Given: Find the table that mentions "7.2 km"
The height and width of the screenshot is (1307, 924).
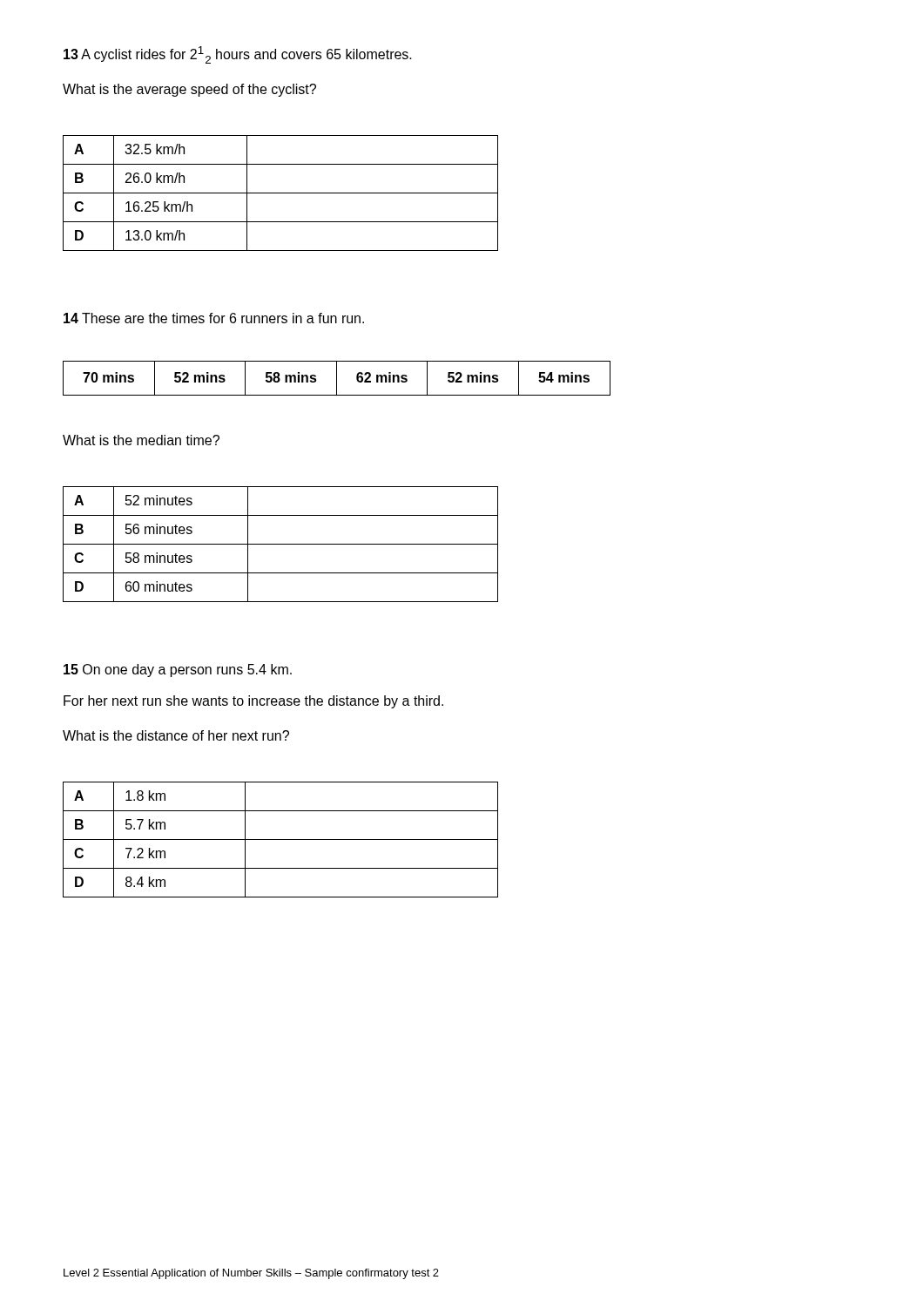Looking at the screenshot, I should coord(462,839).
